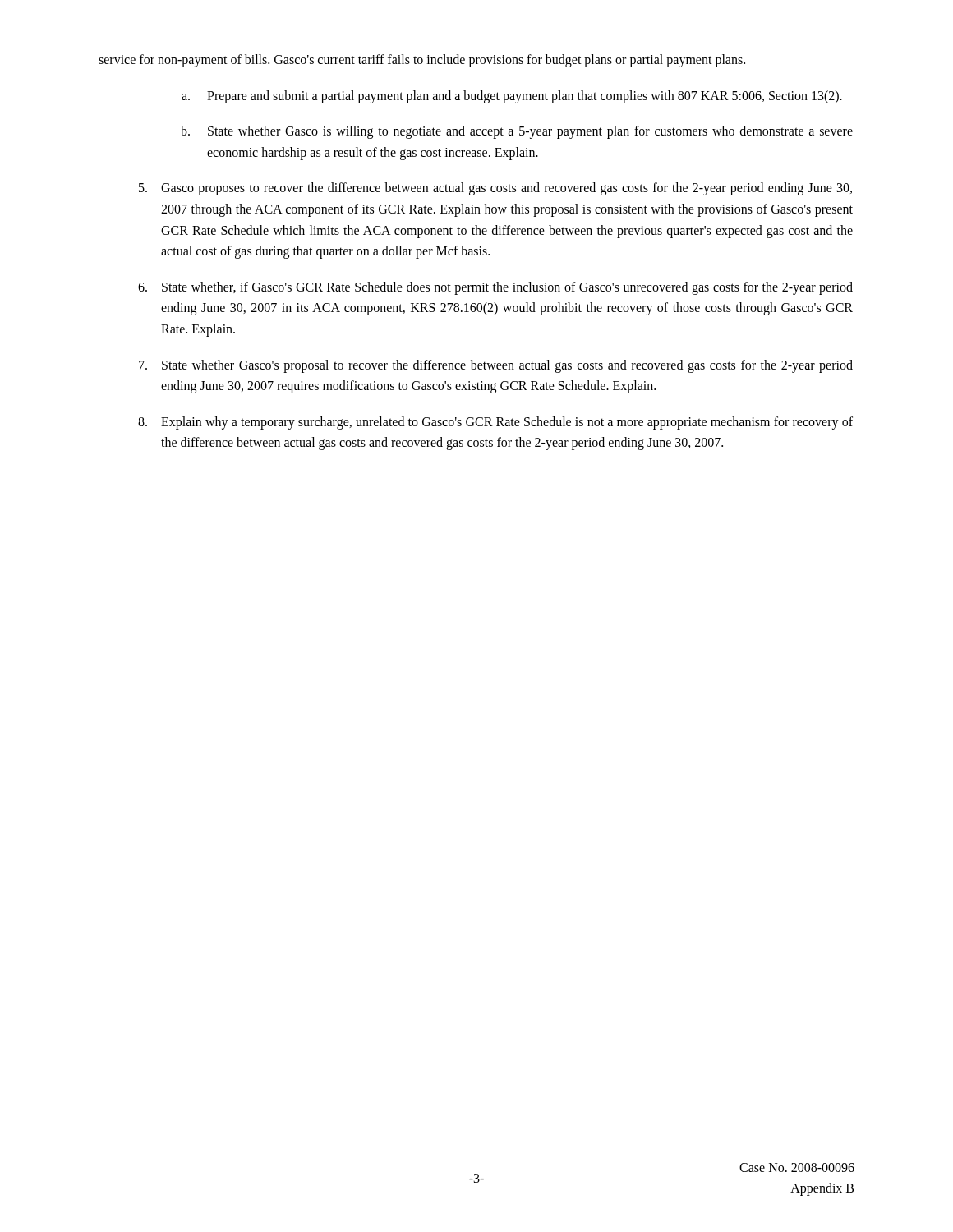
Task: Point to the block beginning "b. State whether Gasco is willing to"
Action: point(476,142)
